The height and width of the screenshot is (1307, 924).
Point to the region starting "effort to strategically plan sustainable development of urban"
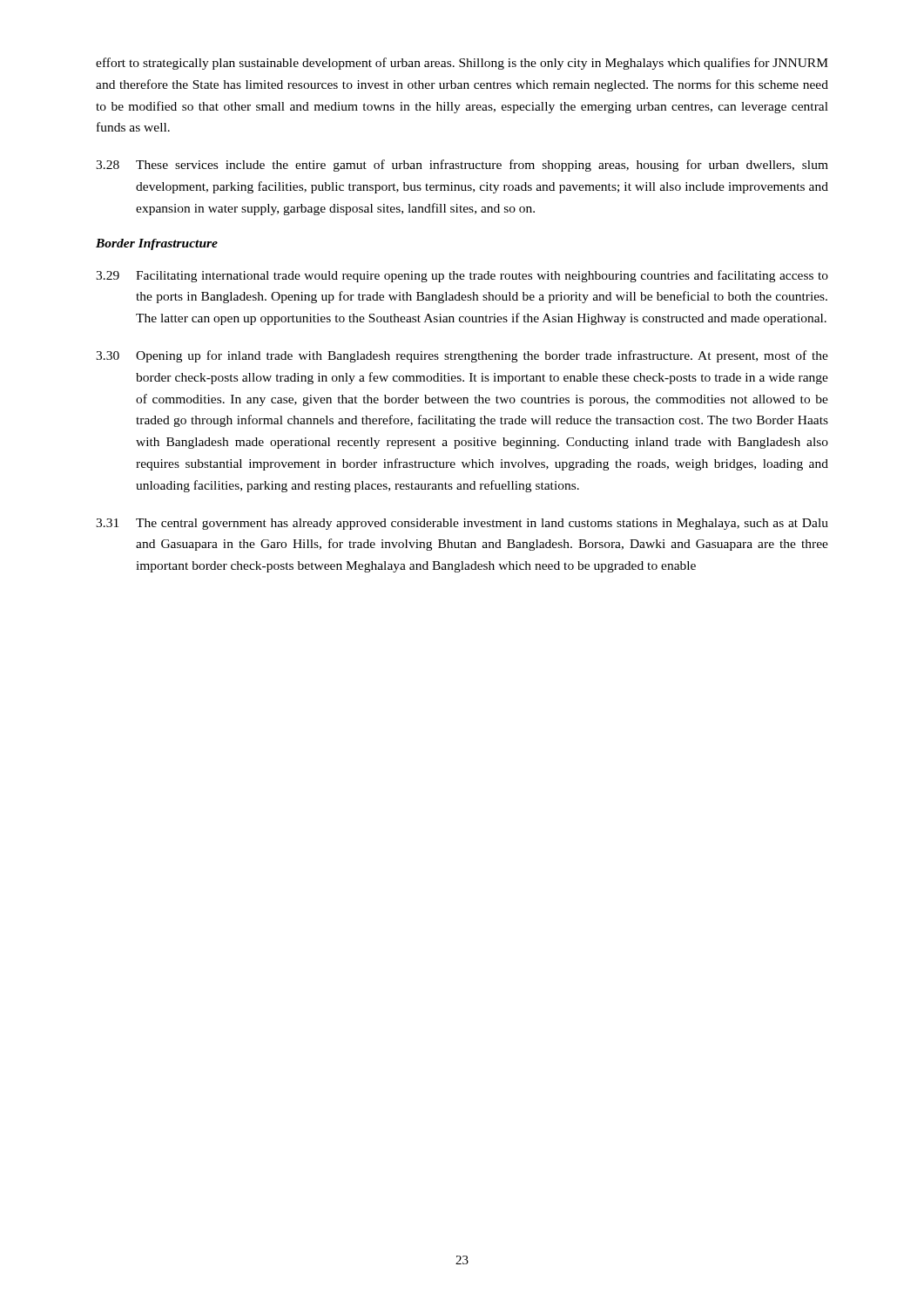(462, 95)
